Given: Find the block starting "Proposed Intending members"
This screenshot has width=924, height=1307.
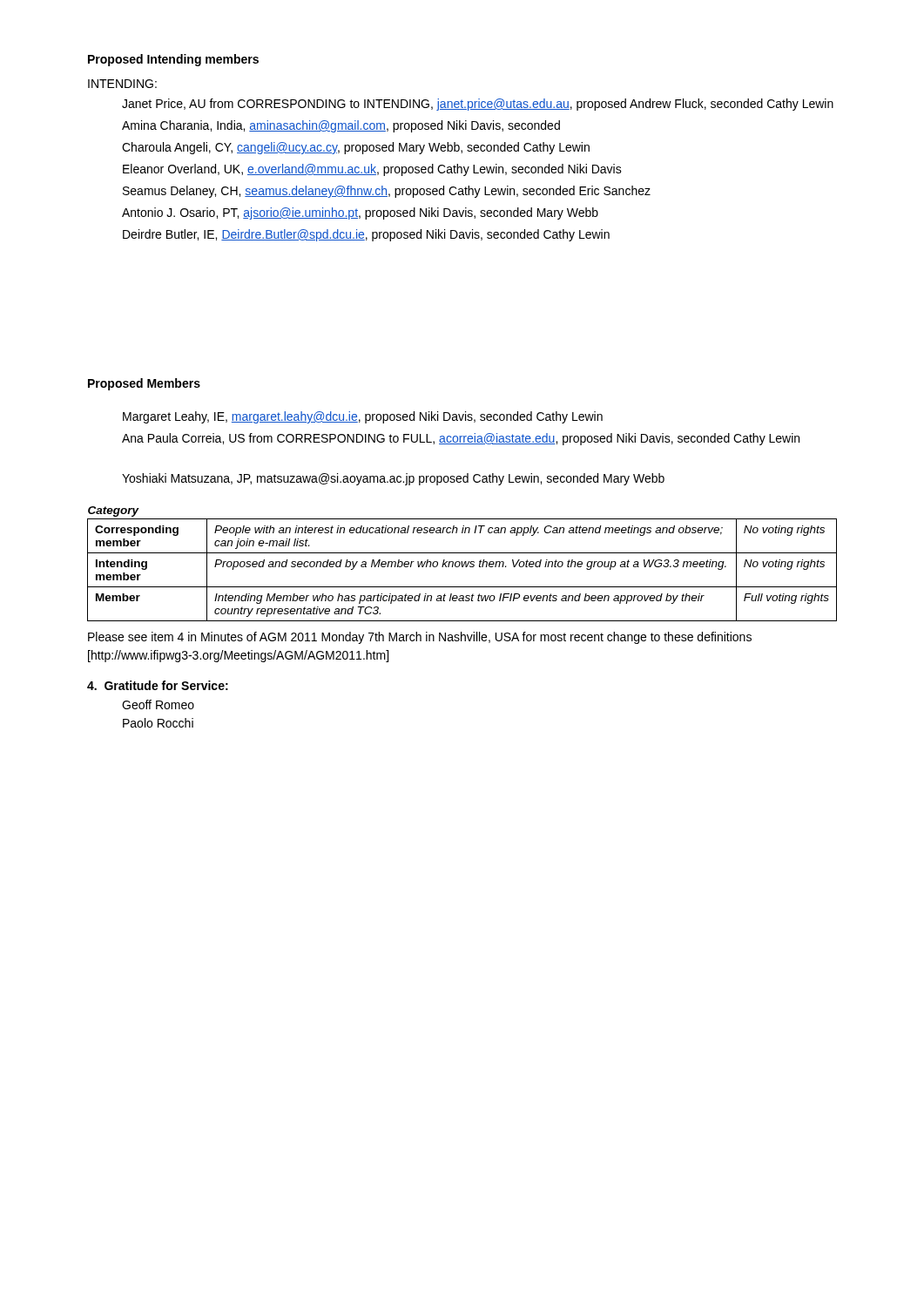Looking at the screenshot, I should (173, 59).
